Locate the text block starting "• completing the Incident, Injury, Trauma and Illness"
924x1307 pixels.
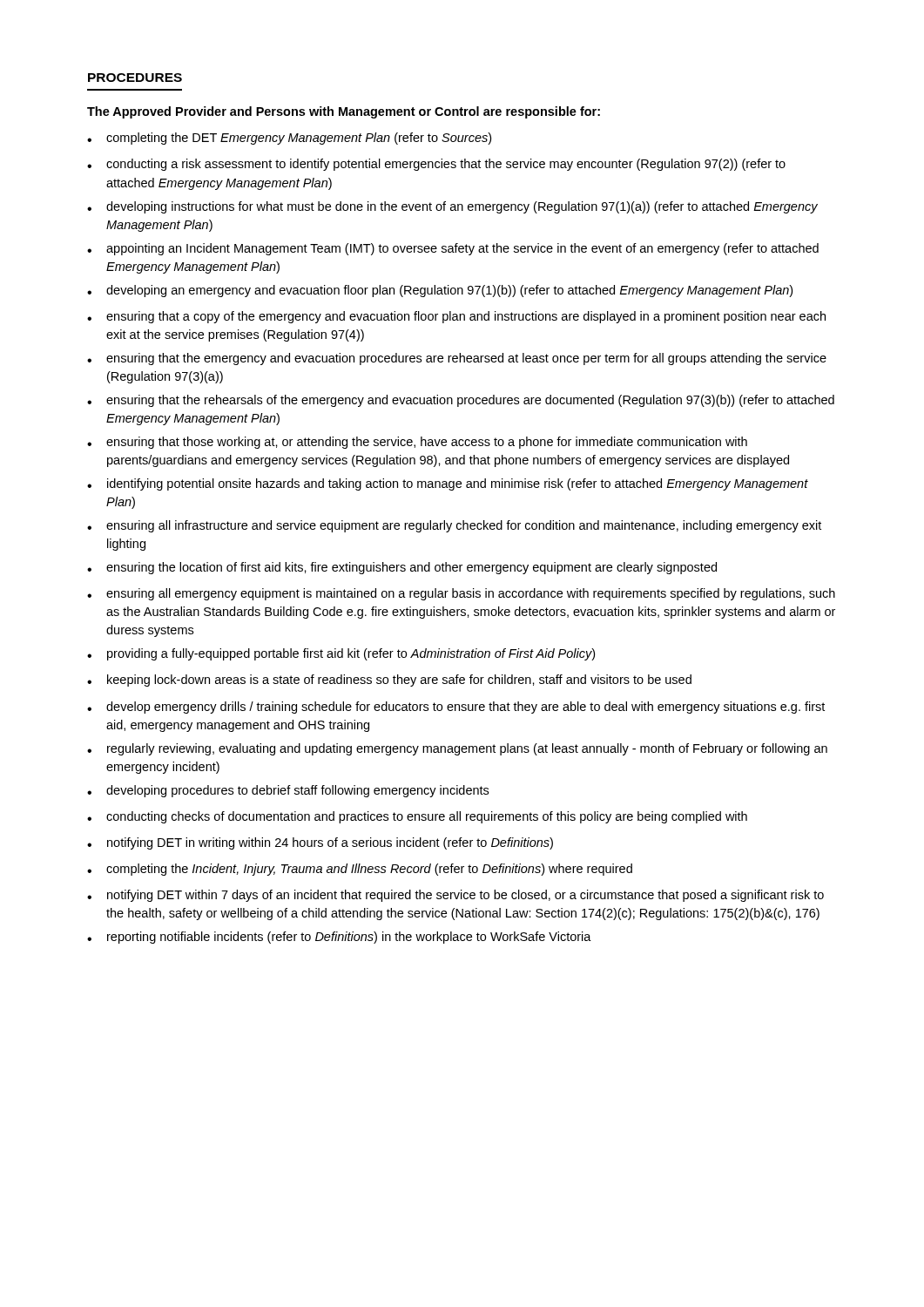[462, 871]
